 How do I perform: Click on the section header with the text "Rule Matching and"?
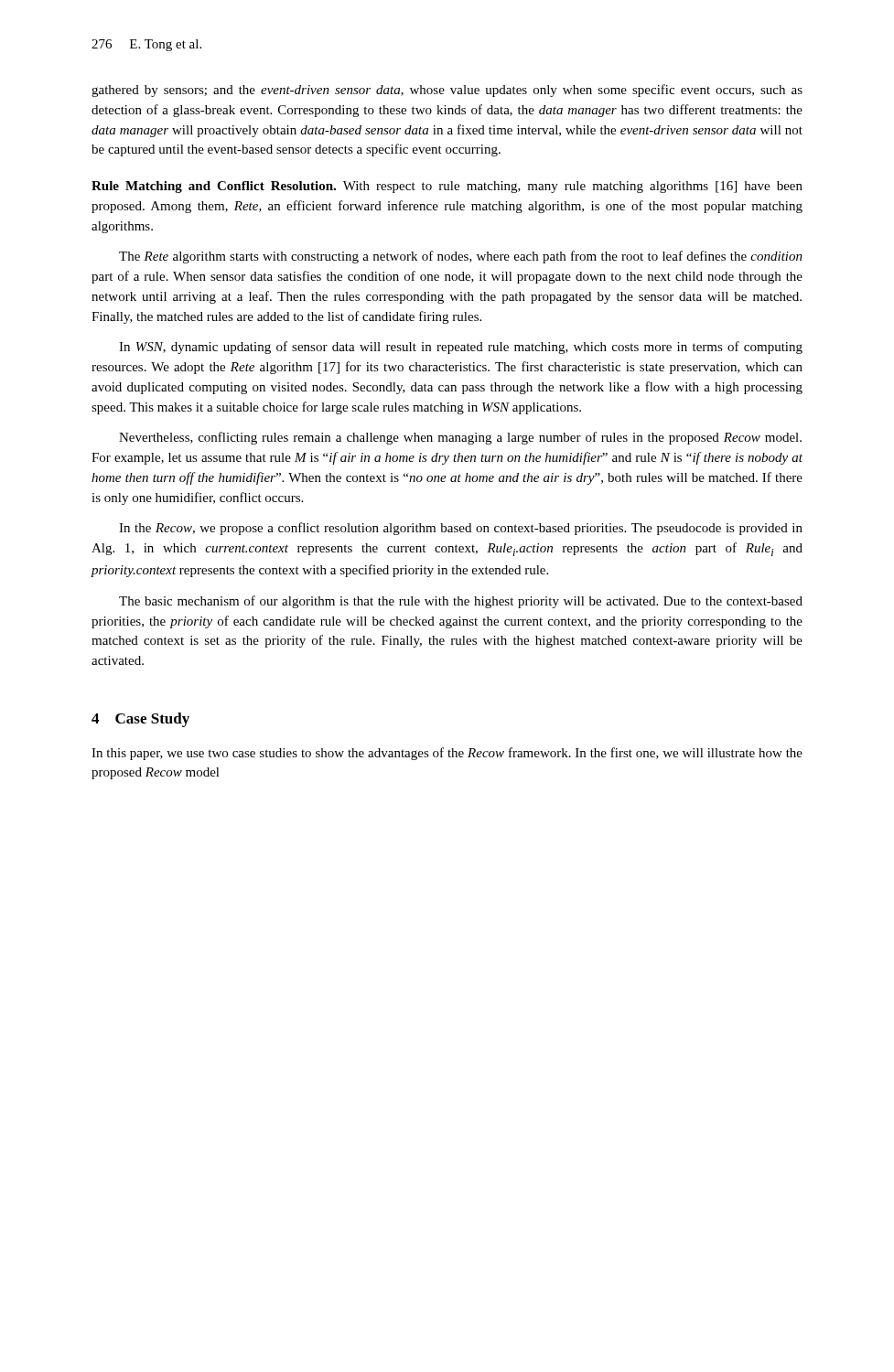447,206
